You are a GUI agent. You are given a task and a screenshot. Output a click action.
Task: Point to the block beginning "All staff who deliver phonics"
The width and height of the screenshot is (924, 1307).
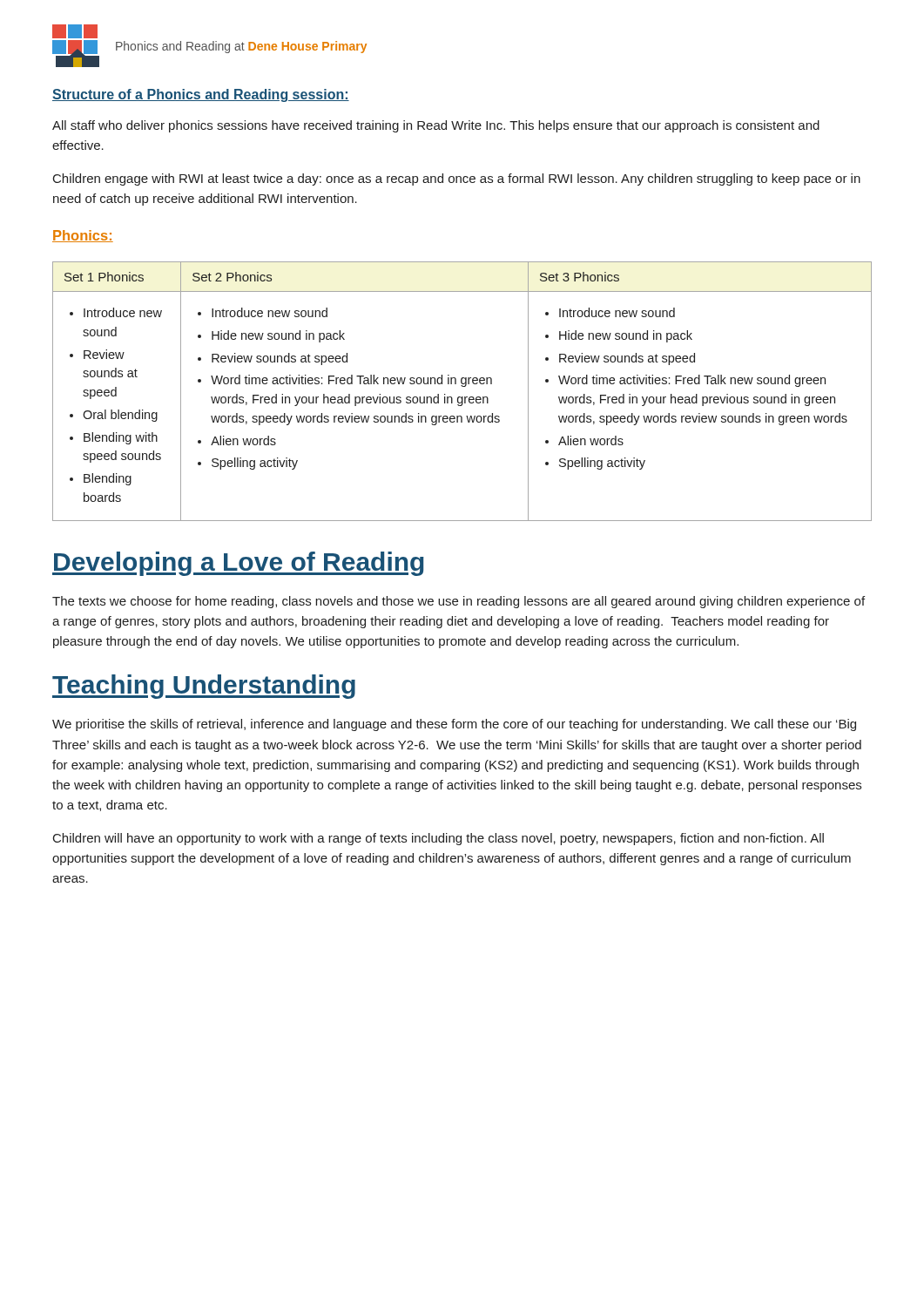click(x=436, y=135)
